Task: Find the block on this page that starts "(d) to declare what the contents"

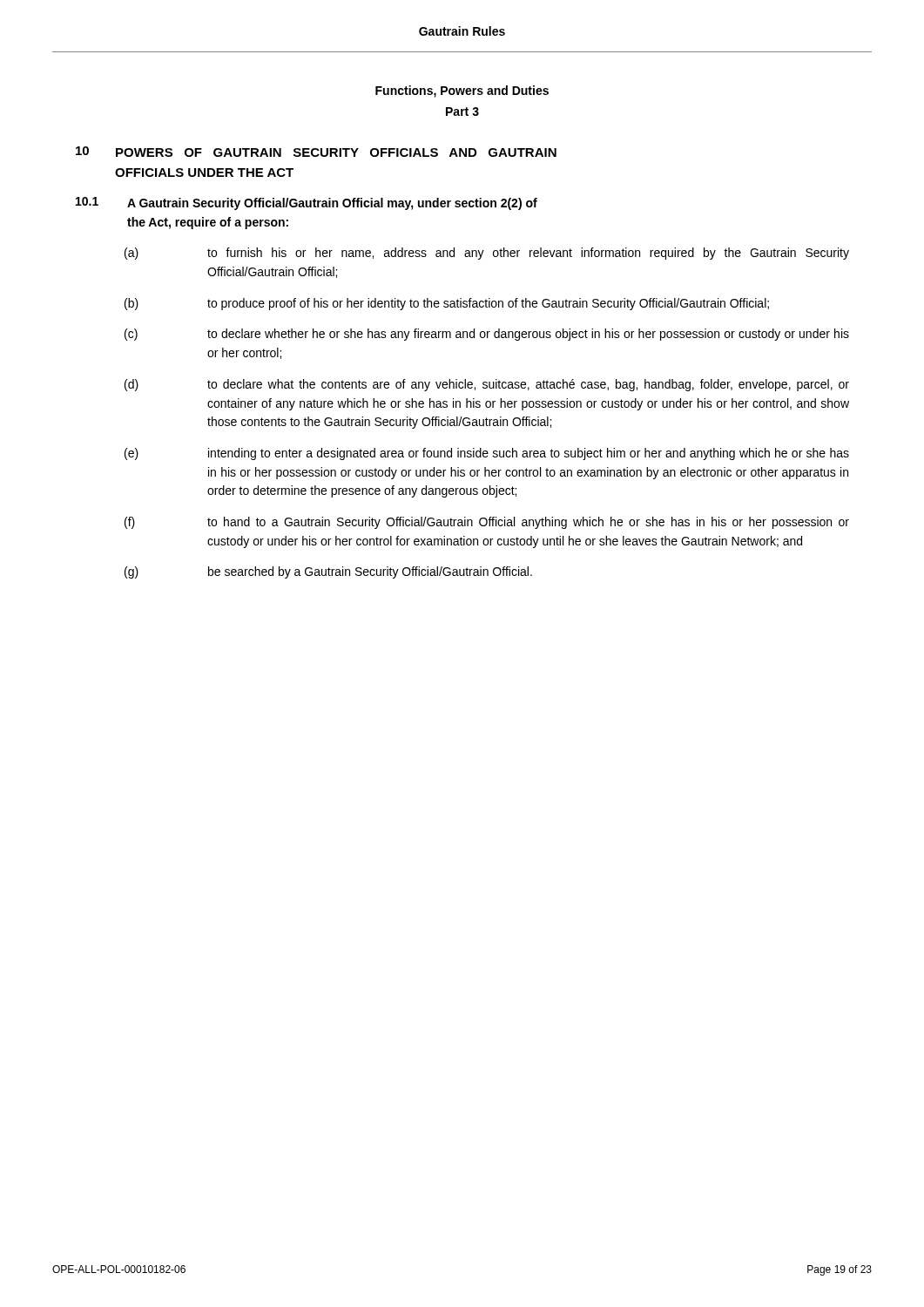Action: click(x=462, y=404)
